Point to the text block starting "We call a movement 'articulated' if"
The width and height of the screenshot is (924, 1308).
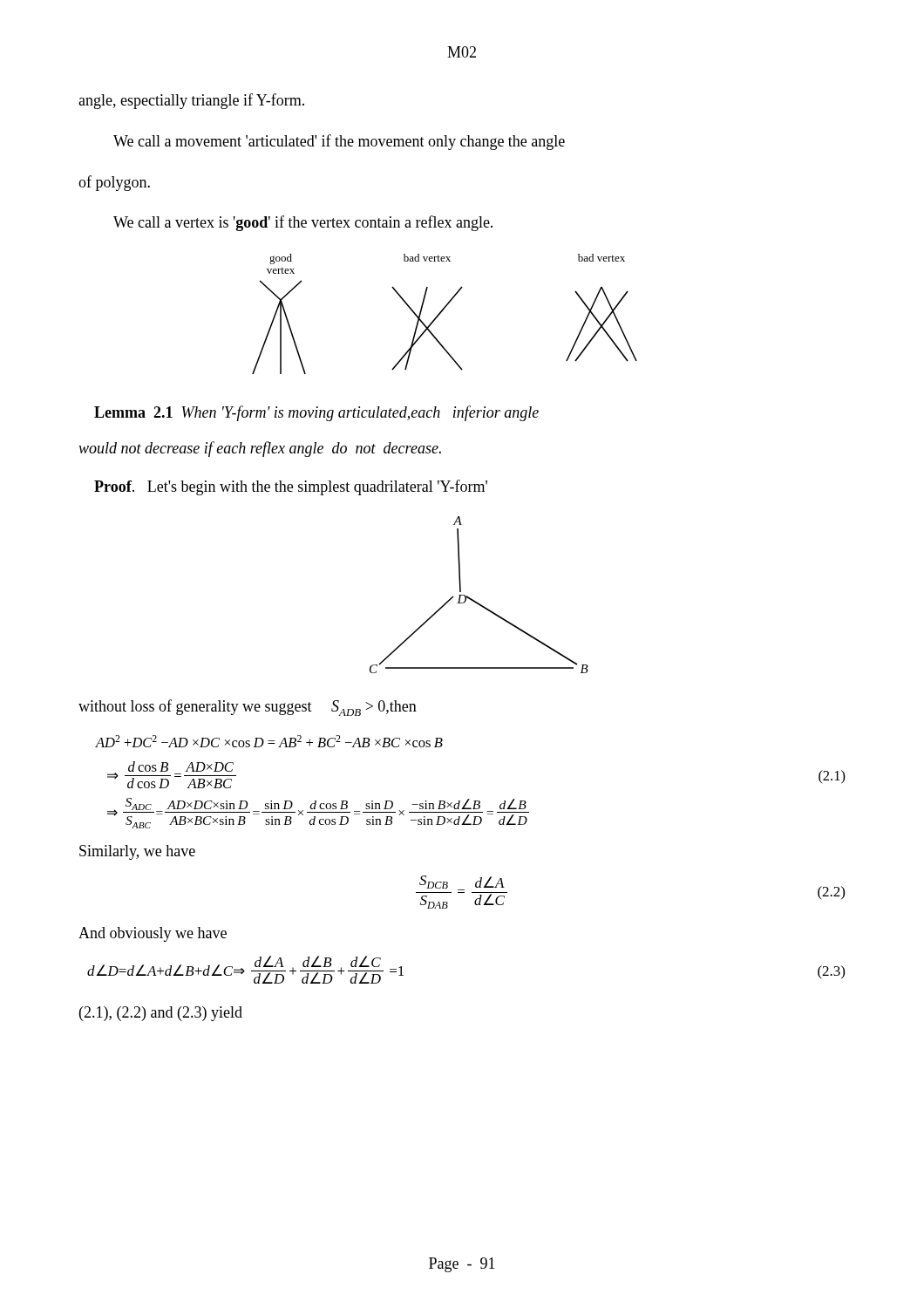click(339, 141)
